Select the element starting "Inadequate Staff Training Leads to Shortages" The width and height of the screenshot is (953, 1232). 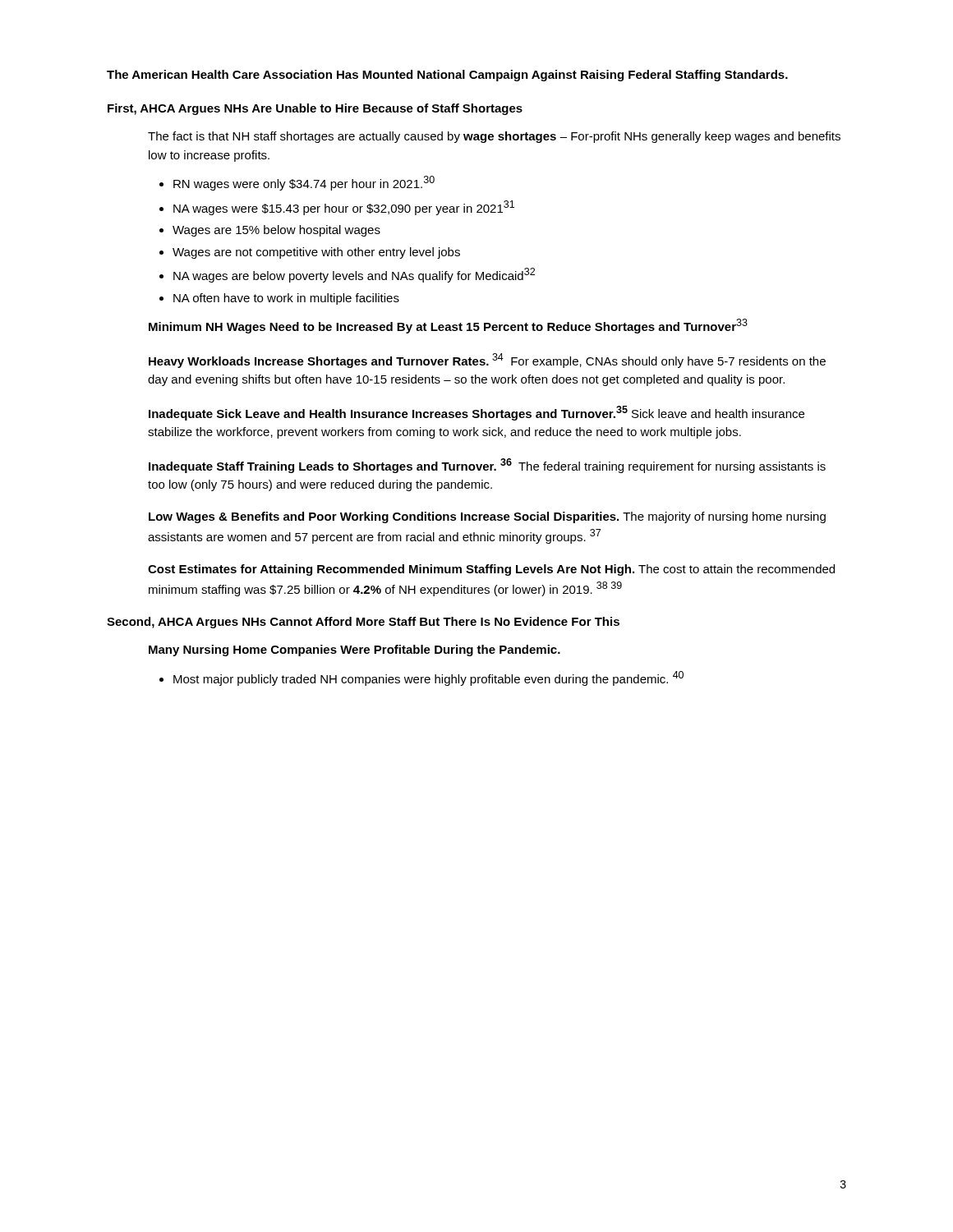pyautogui.click(x=487, y=474)
